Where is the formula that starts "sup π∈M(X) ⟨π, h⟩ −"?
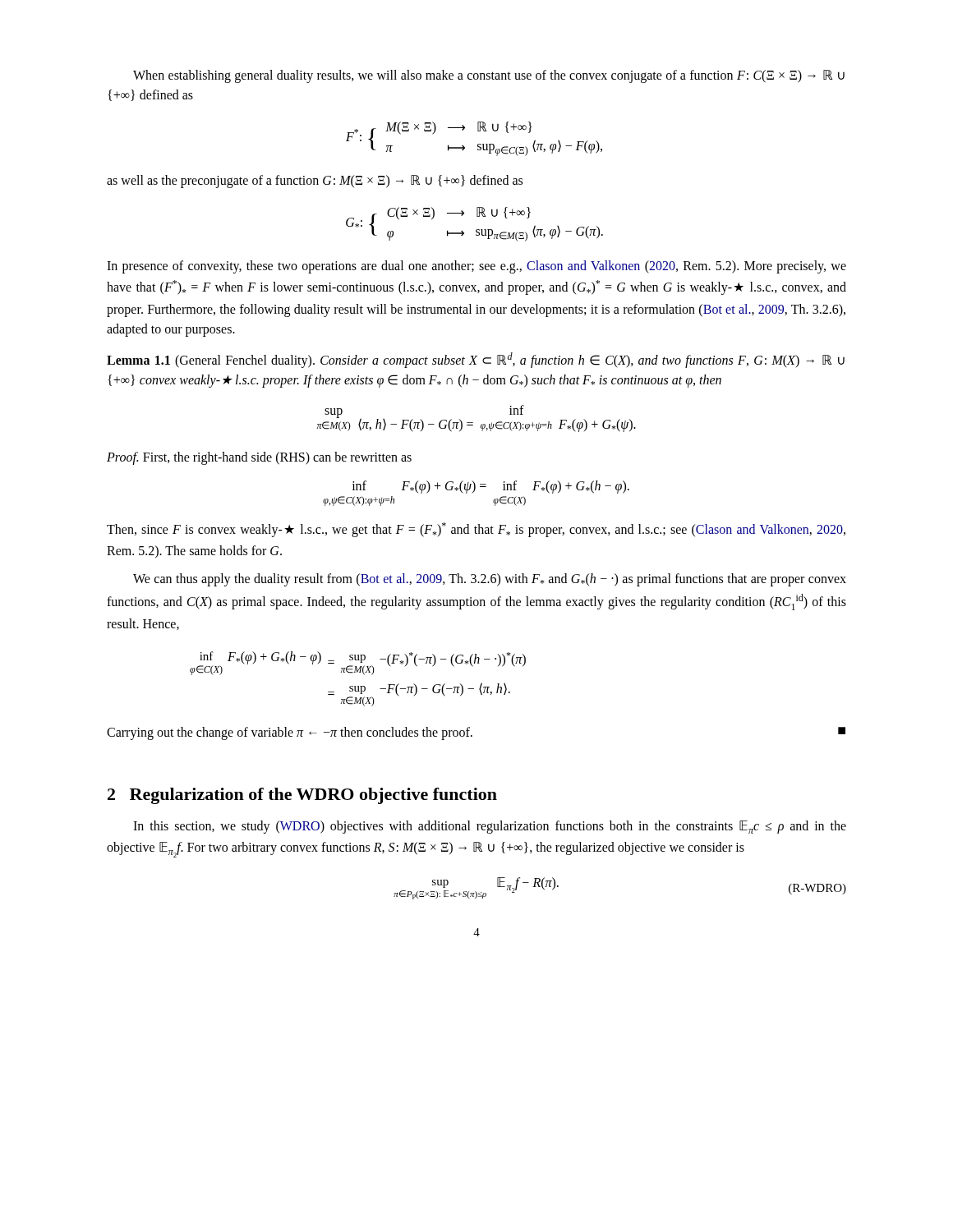The image size is (953, 1232). pyautogui.click(x=476, y=419)
